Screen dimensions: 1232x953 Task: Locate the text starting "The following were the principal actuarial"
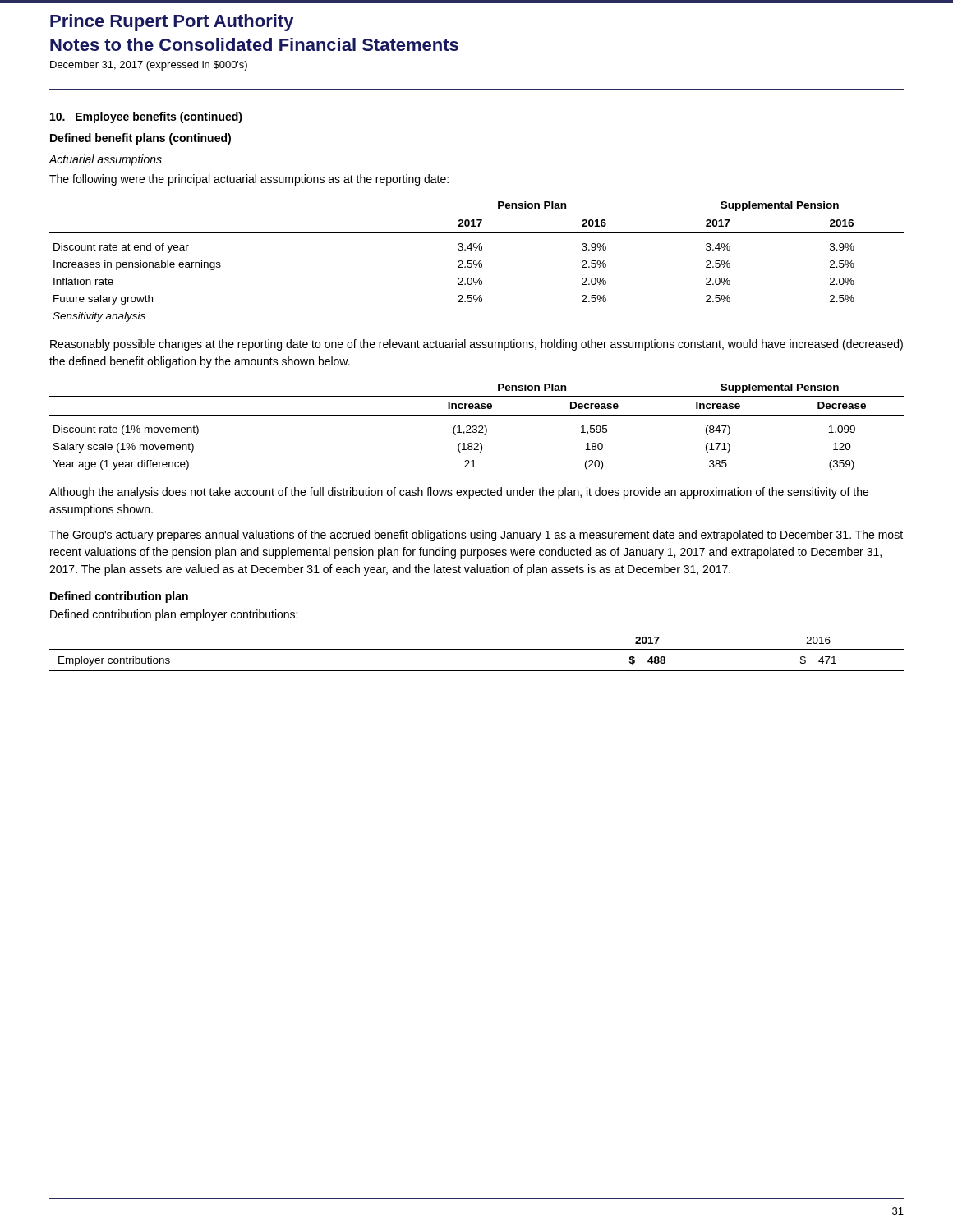[249, 179]
